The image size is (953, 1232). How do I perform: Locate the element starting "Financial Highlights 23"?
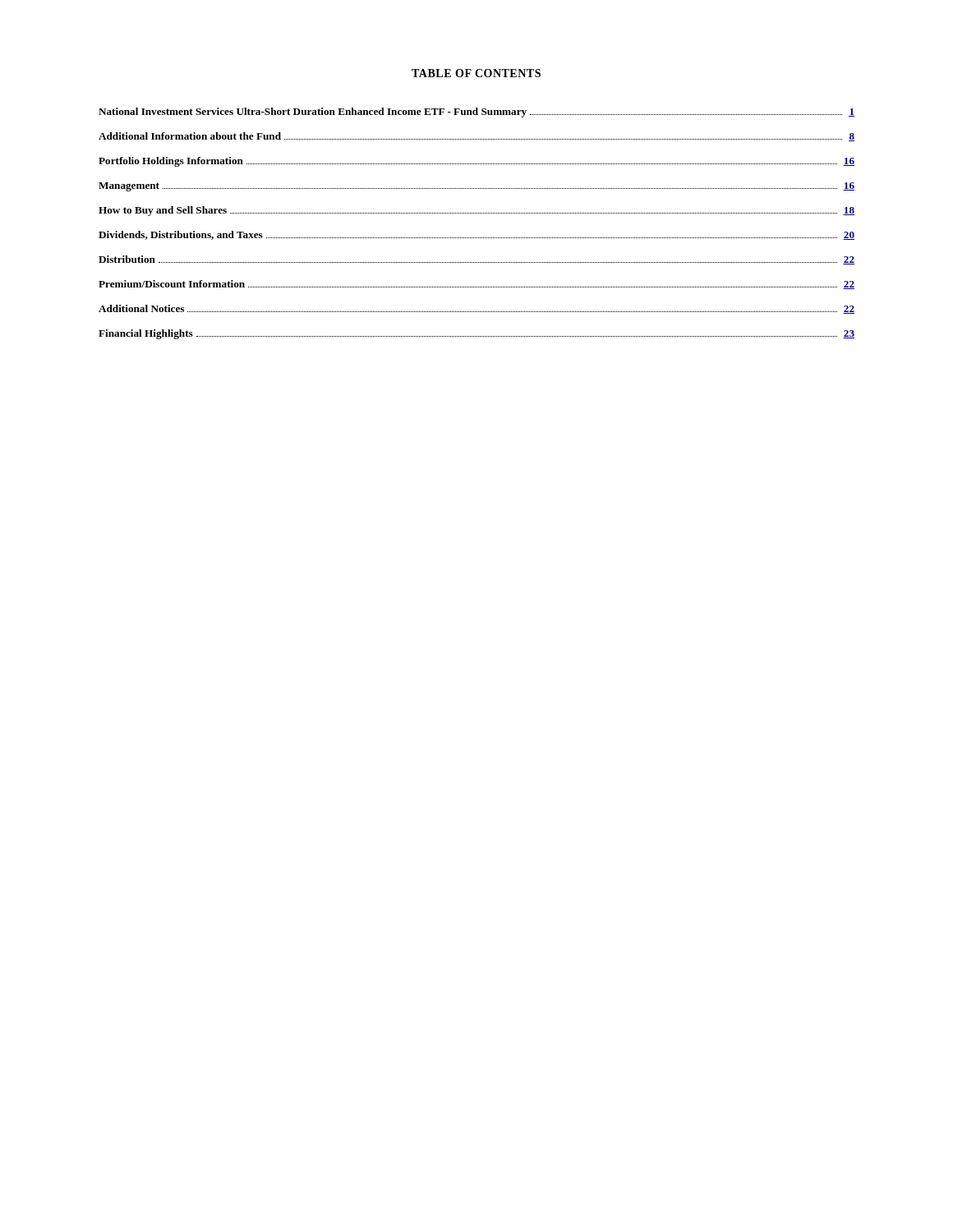click(476, 333)
